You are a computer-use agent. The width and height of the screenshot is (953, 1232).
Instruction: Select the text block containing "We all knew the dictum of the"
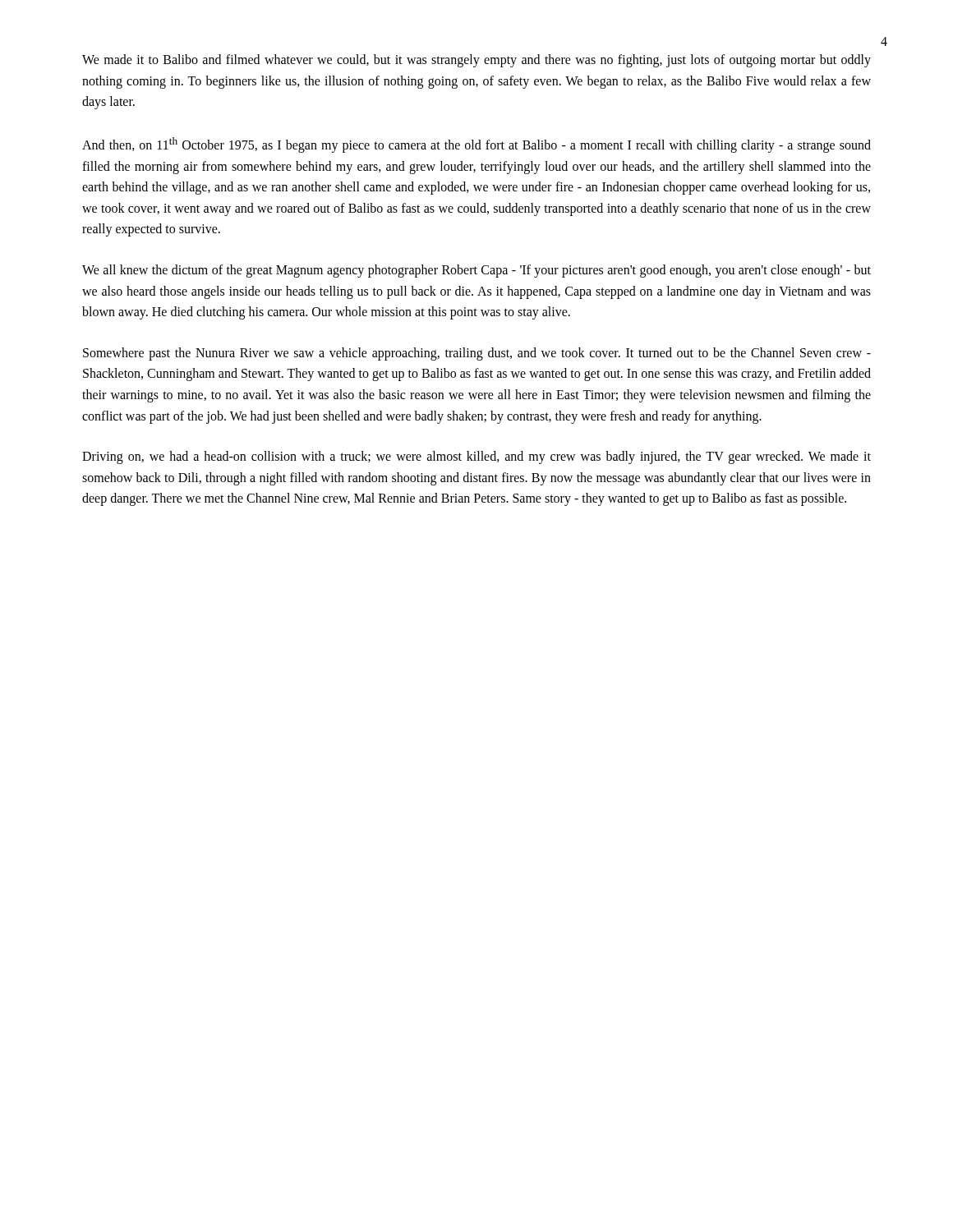(476, 291)
